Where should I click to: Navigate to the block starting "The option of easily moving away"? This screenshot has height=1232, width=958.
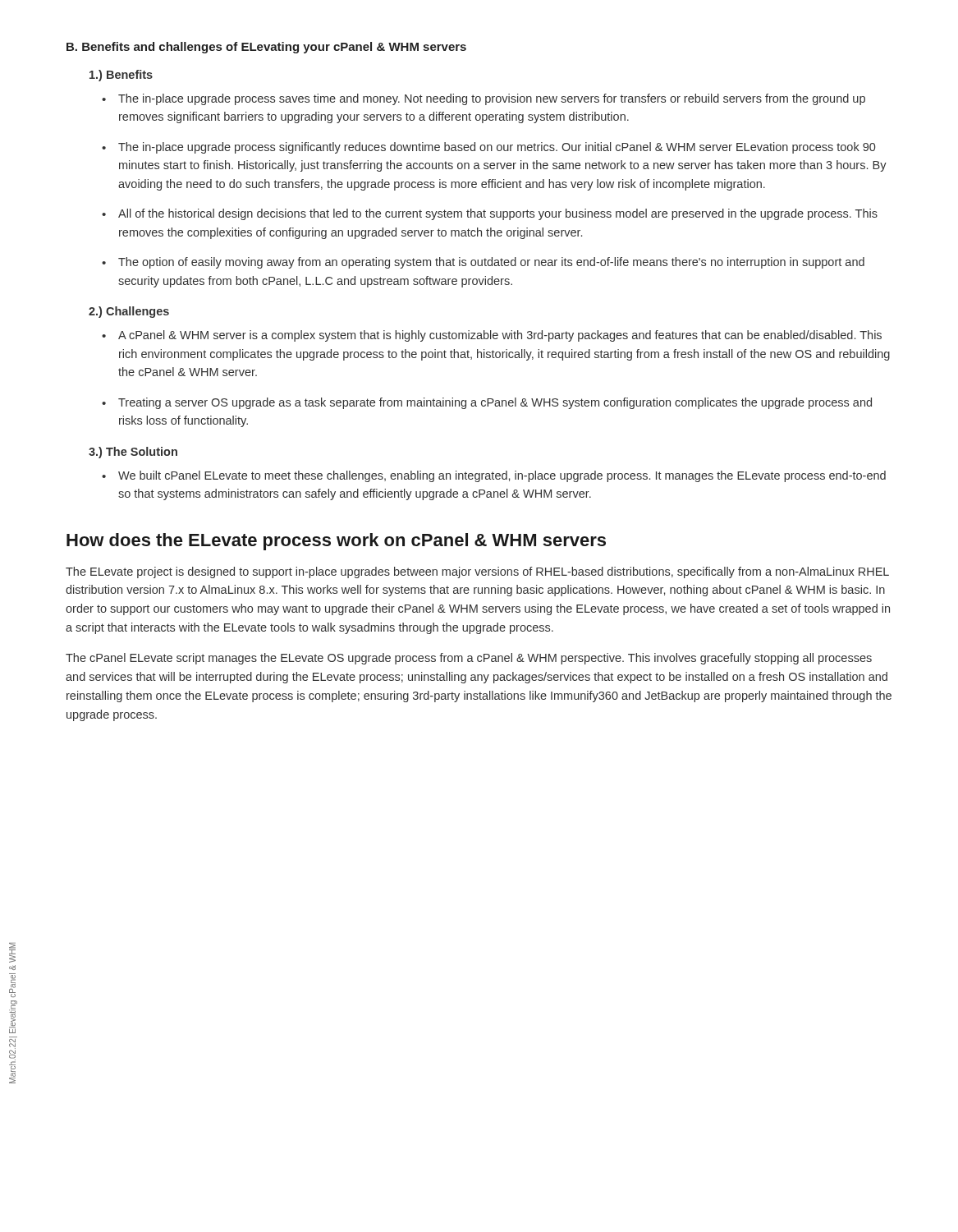497,272
